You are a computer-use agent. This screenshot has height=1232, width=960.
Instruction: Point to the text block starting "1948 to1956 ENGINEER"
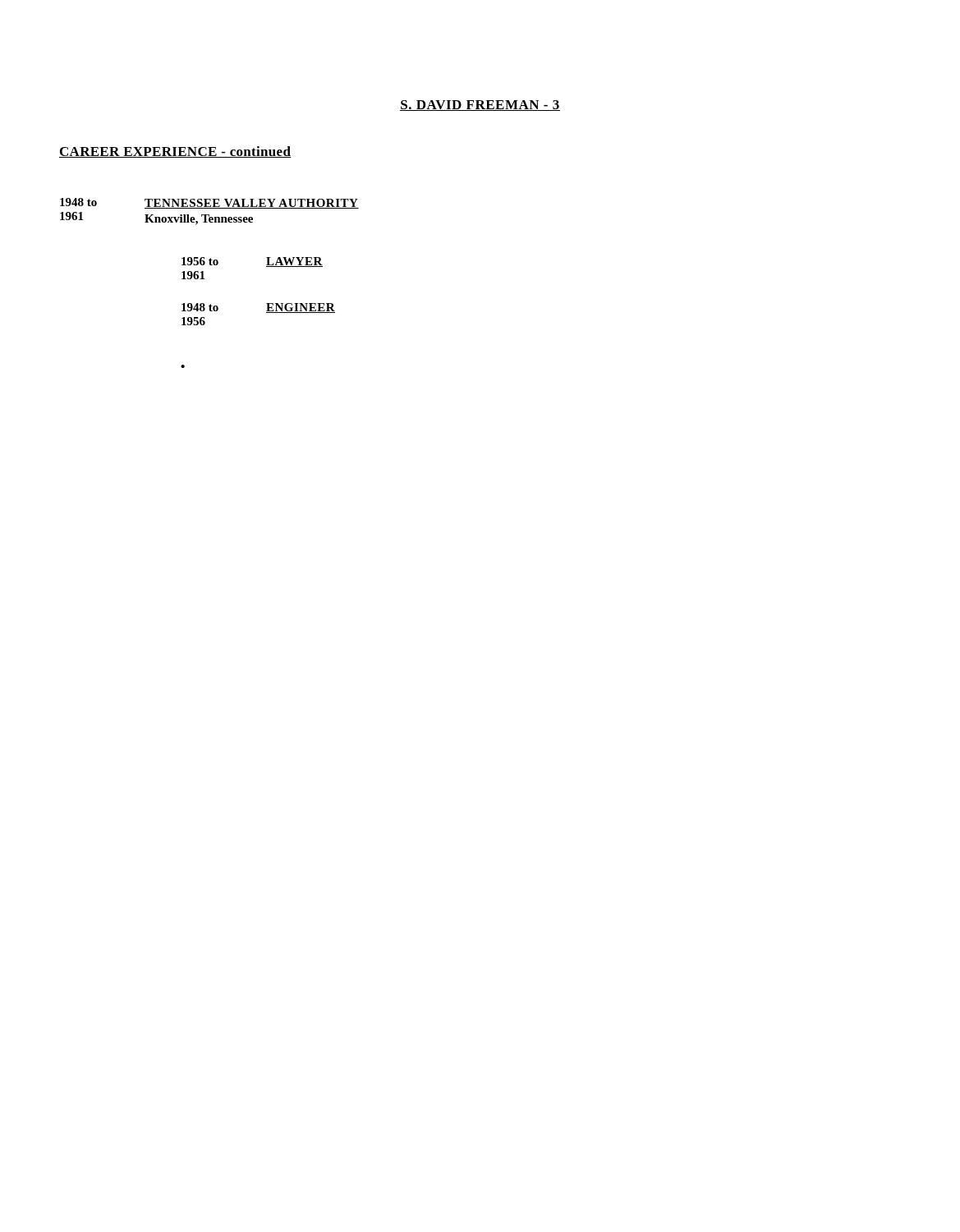click(258, 315)
